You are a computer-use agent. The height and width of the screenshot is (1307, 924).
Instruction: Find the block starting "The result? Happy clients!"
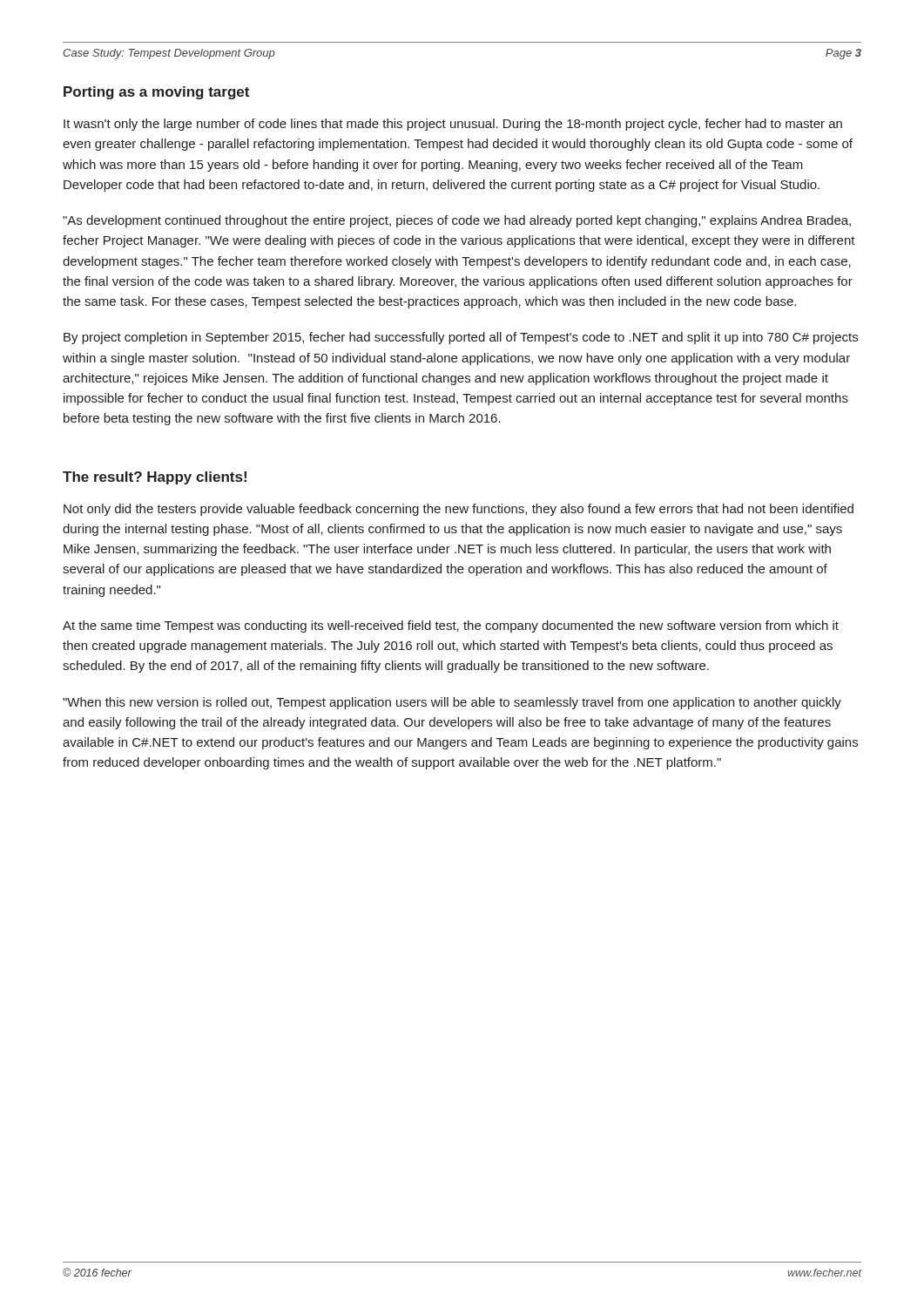pos(155,477)
